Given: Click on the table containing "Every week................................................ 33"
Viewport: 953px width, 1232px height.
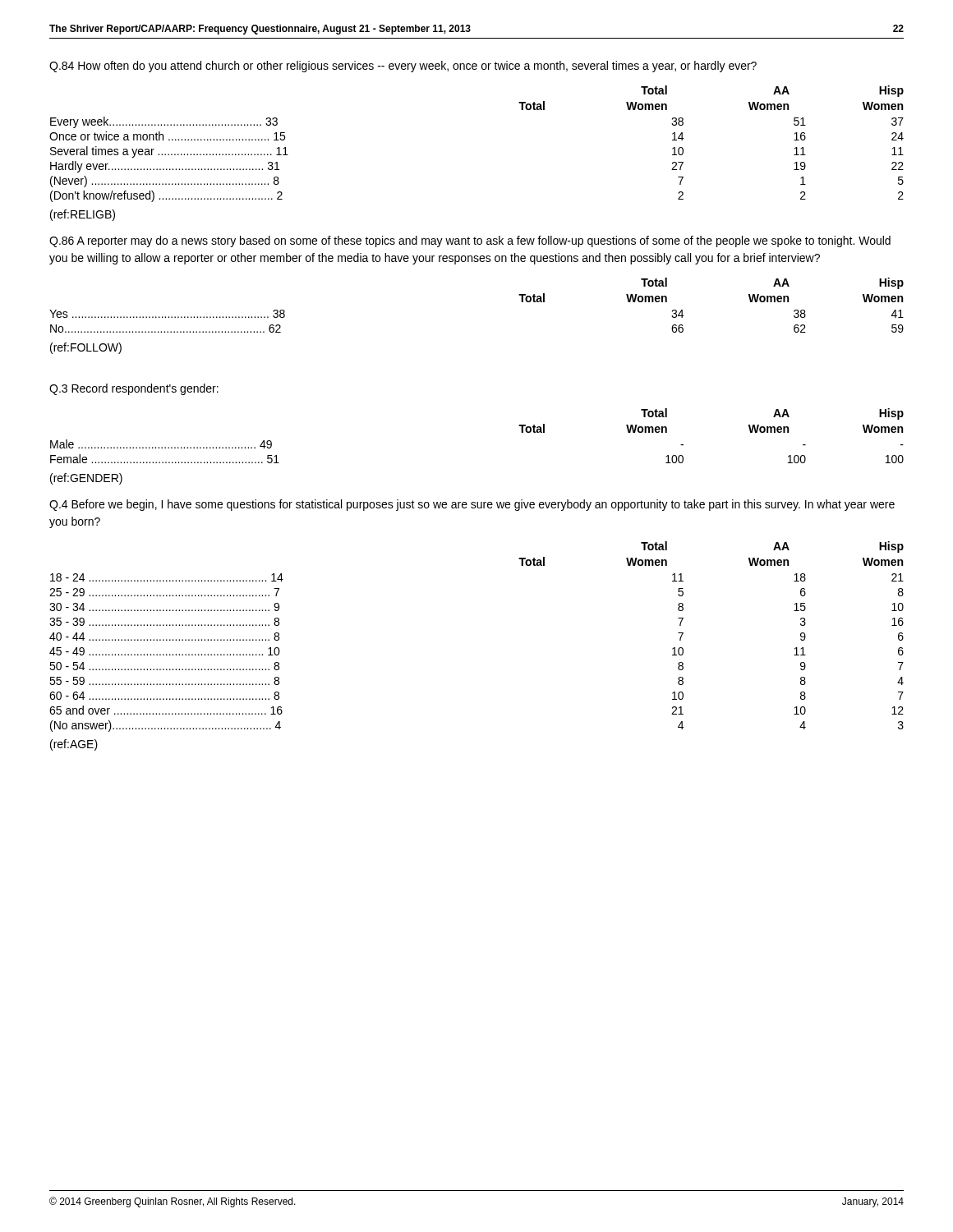Looking at the screenshot, I should pyautogui.click(x=476, y=143).
